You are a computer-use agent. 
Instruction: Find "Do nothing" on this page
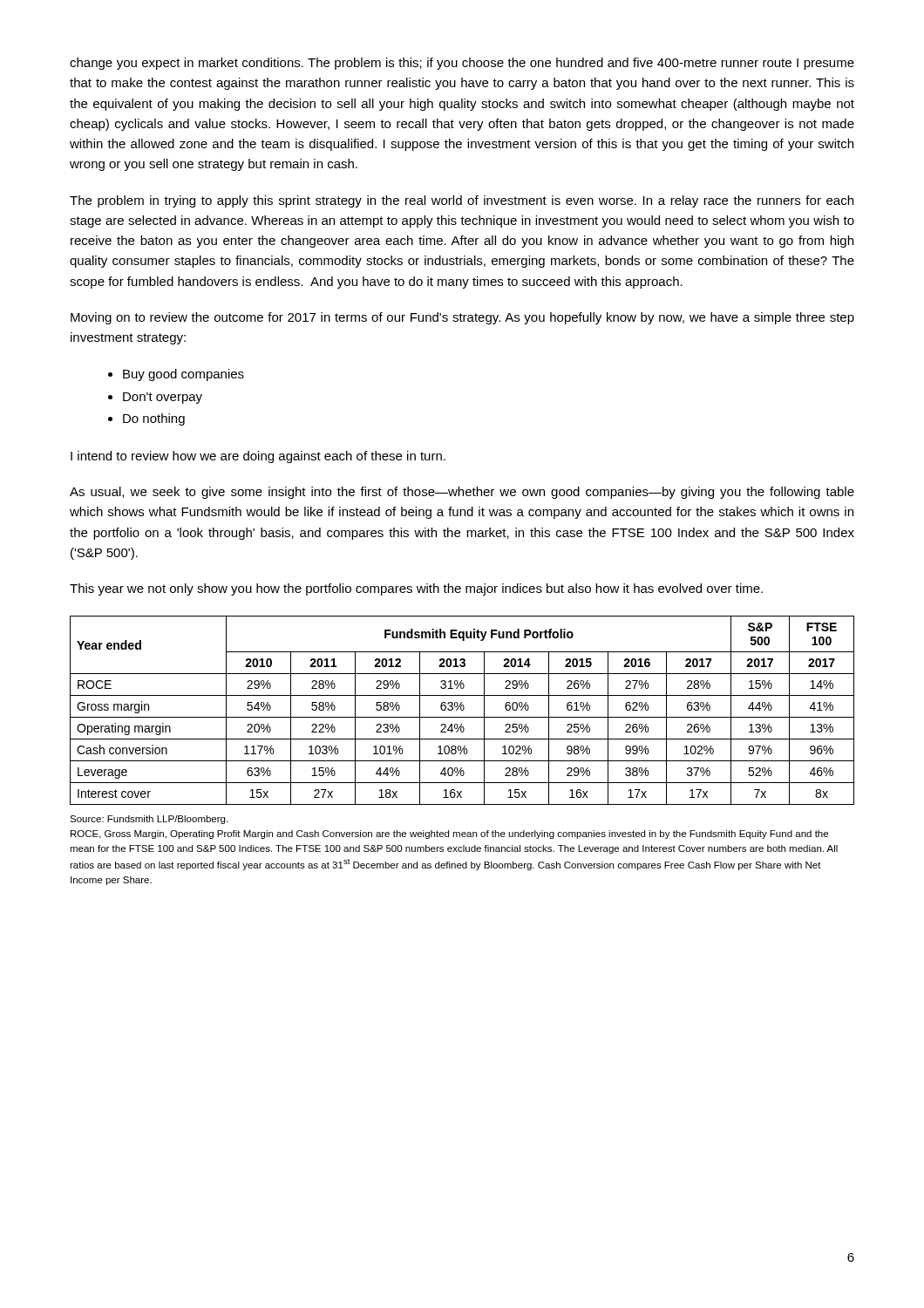[154, 418]
